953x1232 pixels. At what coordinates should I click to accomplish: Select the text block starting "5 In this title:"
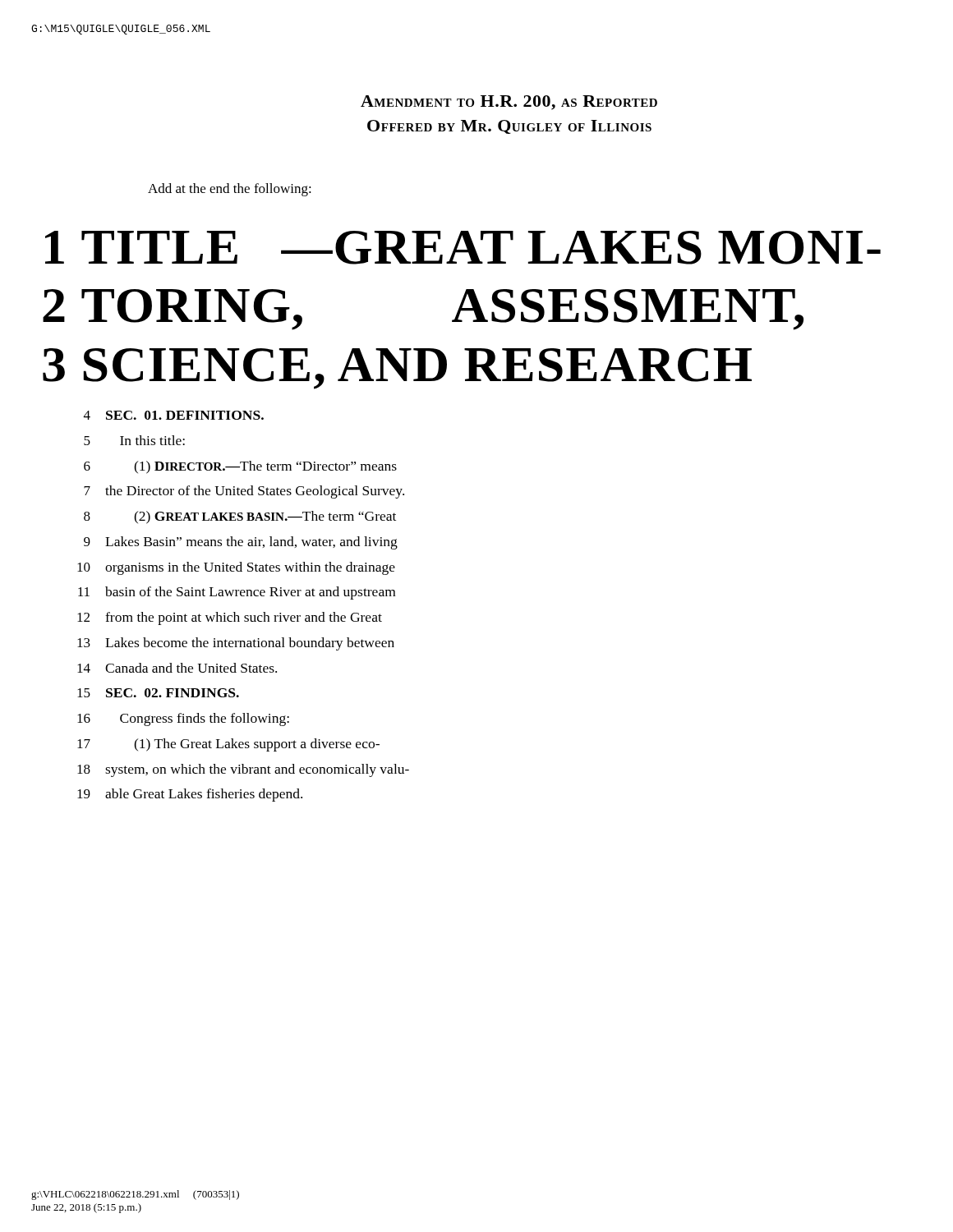[x=134, y=440]
